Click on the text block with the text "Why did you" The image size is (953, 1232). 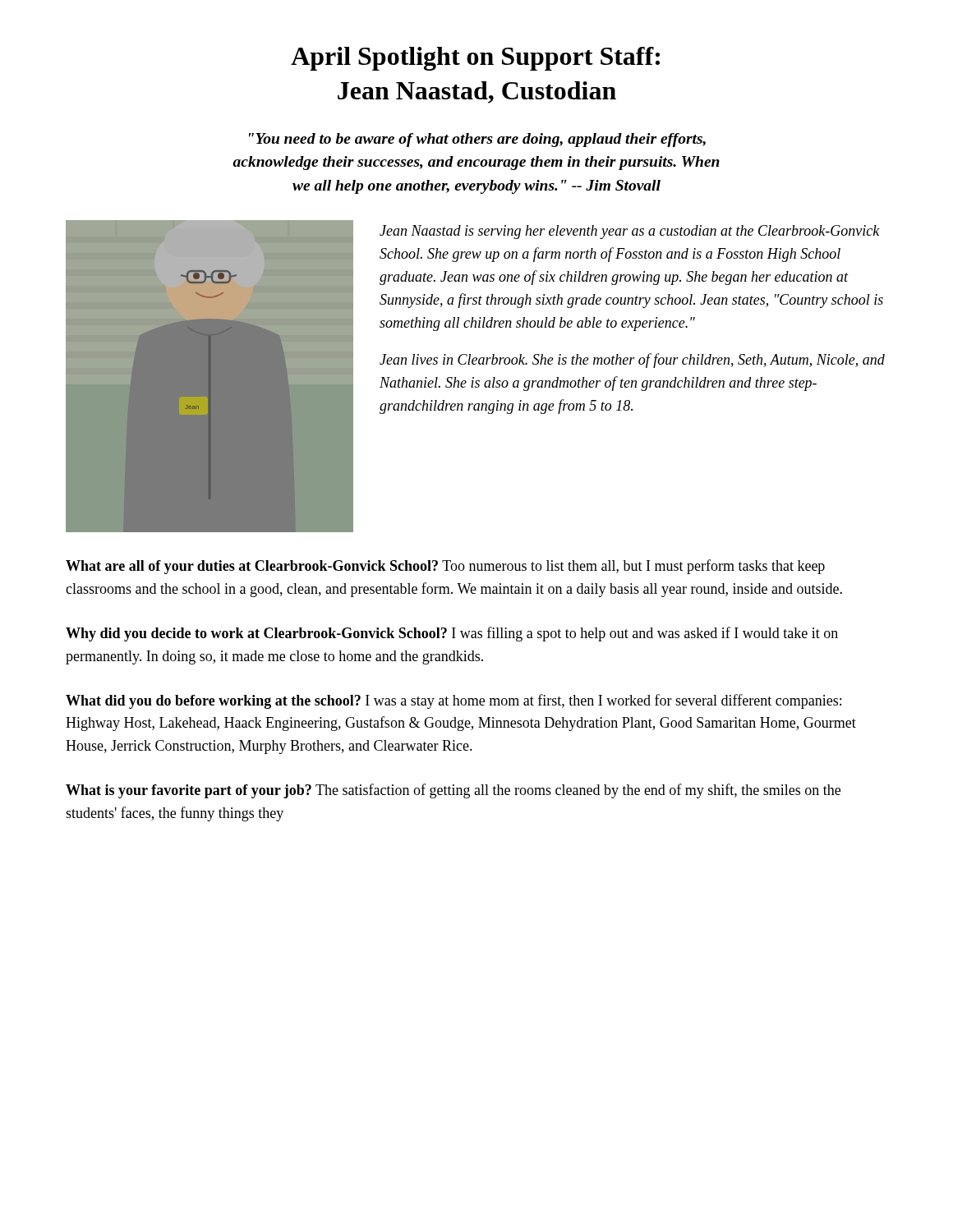(x=476, y=645)
